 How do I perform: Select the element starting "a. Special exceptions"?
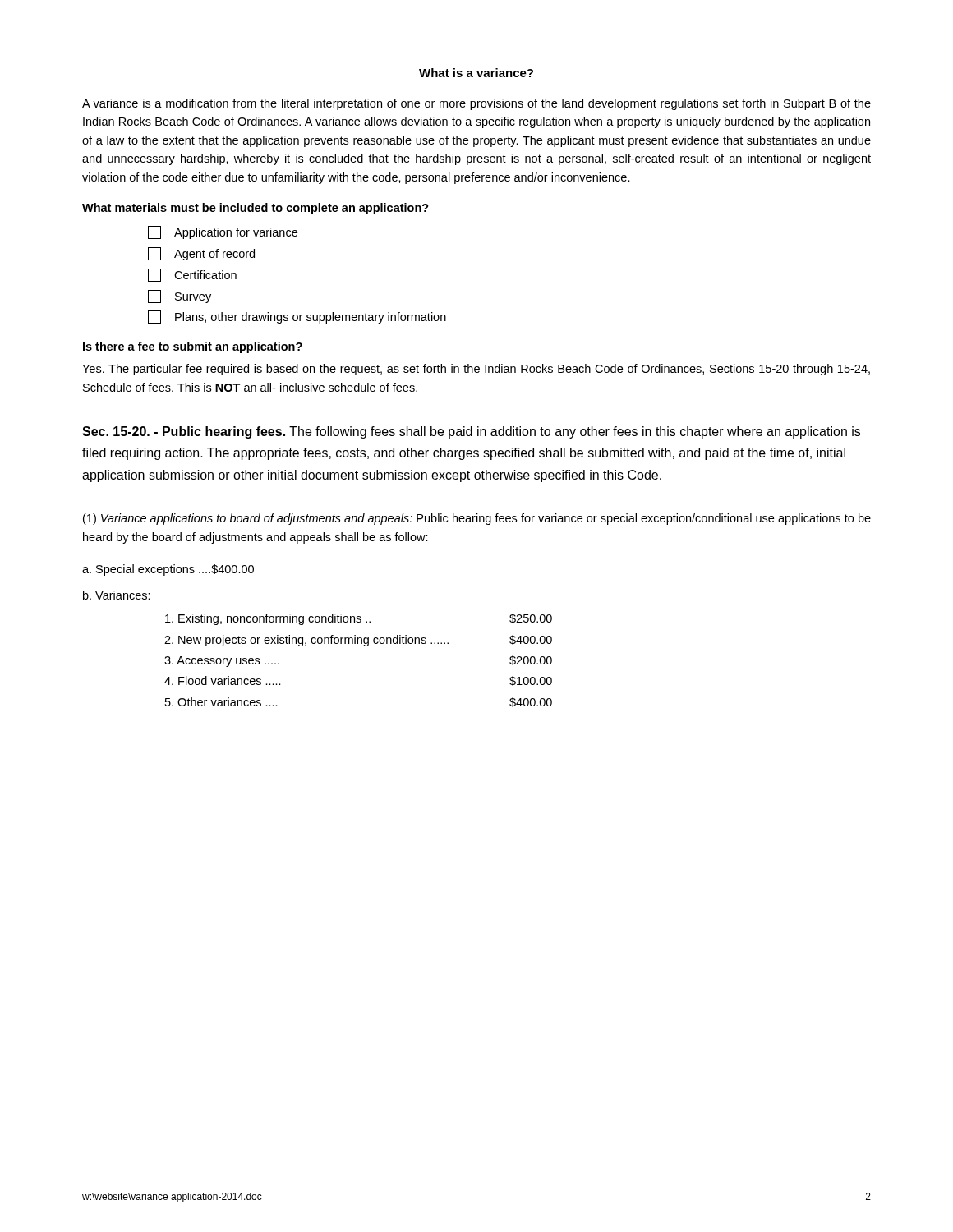pyautogui.click(x=168, y=569)
